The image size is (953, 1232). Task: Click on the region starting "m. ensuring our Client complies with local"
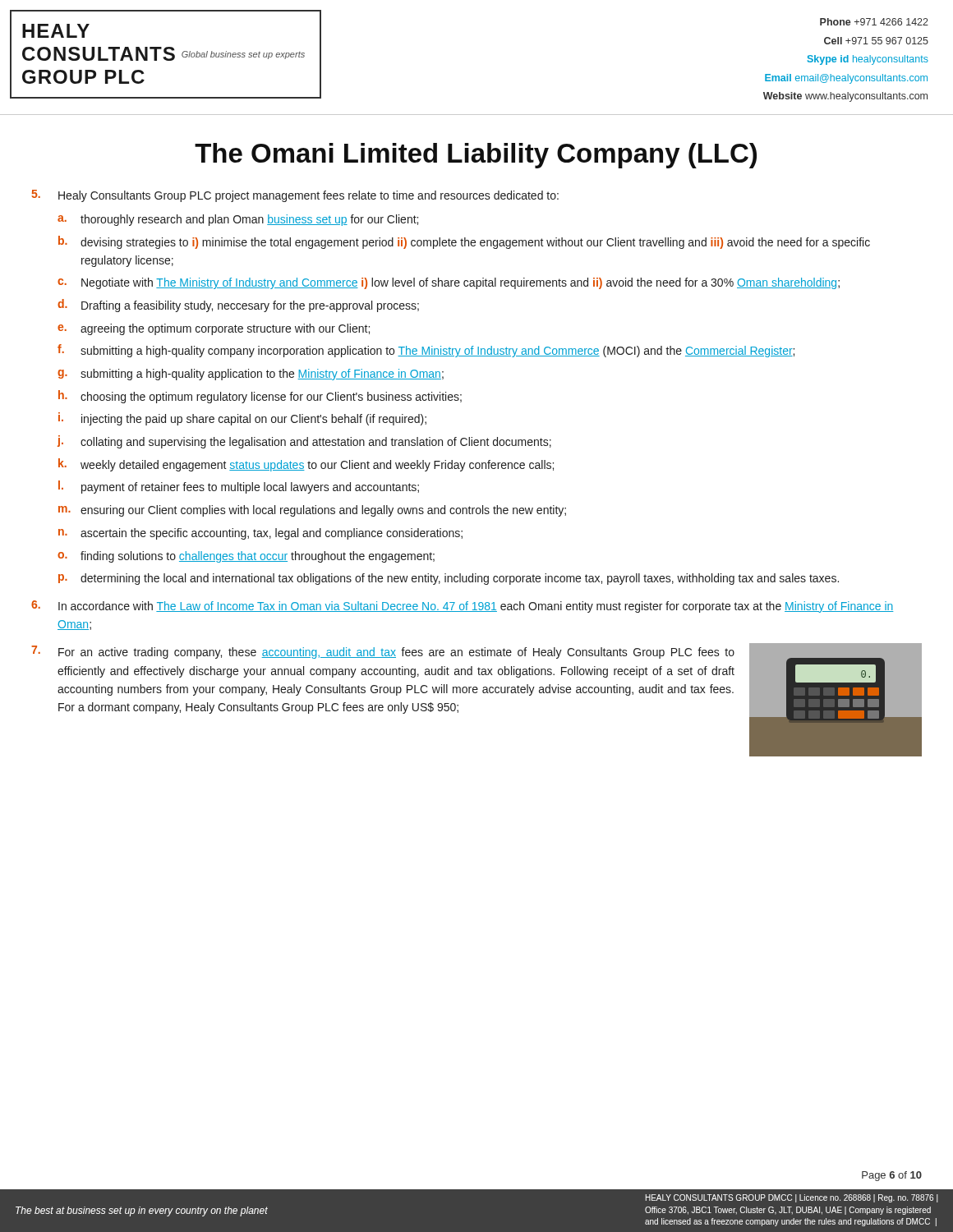(x=312, y=511)
